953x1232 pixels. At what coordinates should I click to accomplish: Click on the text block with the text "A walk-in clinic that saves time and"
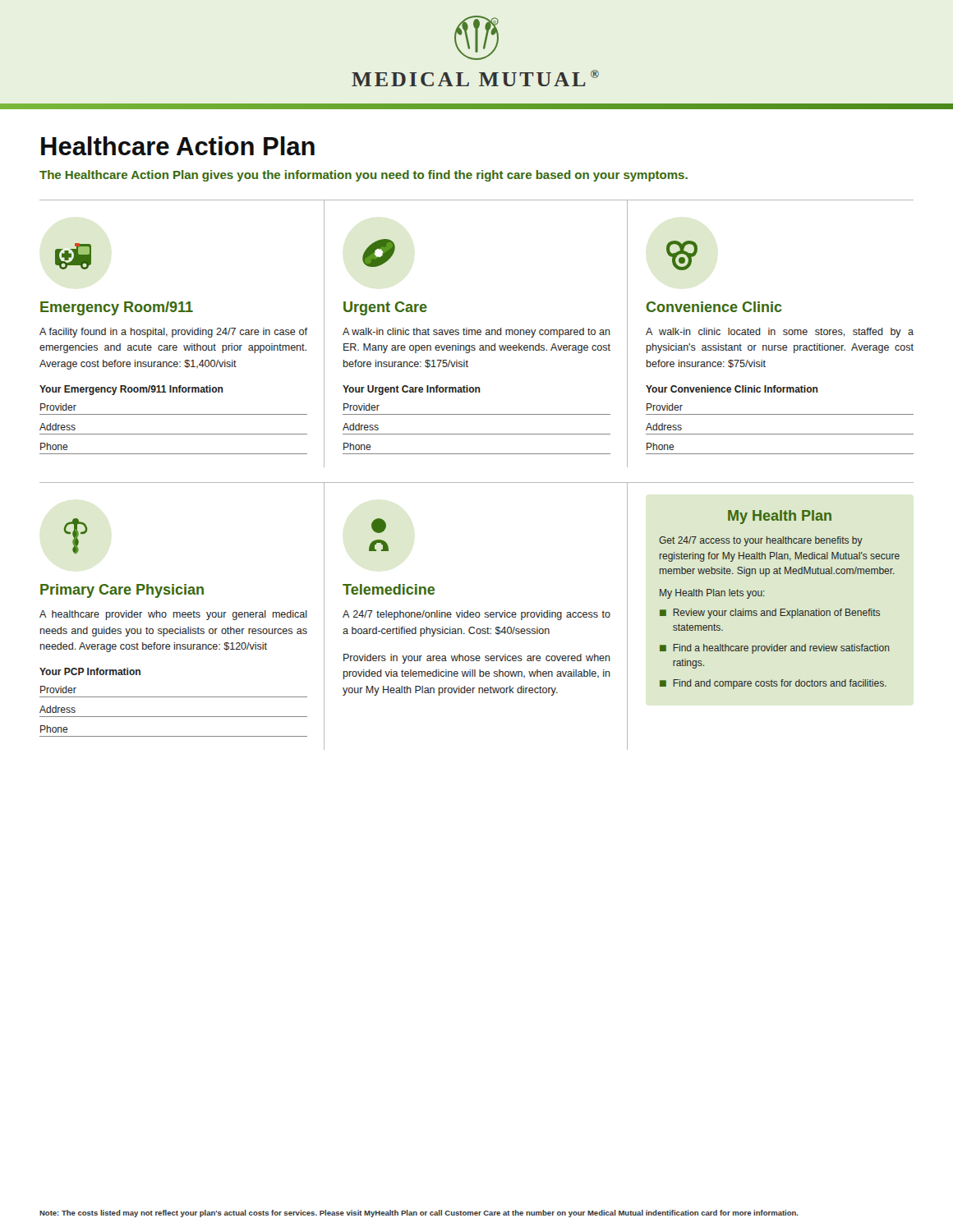click(476, 348)
